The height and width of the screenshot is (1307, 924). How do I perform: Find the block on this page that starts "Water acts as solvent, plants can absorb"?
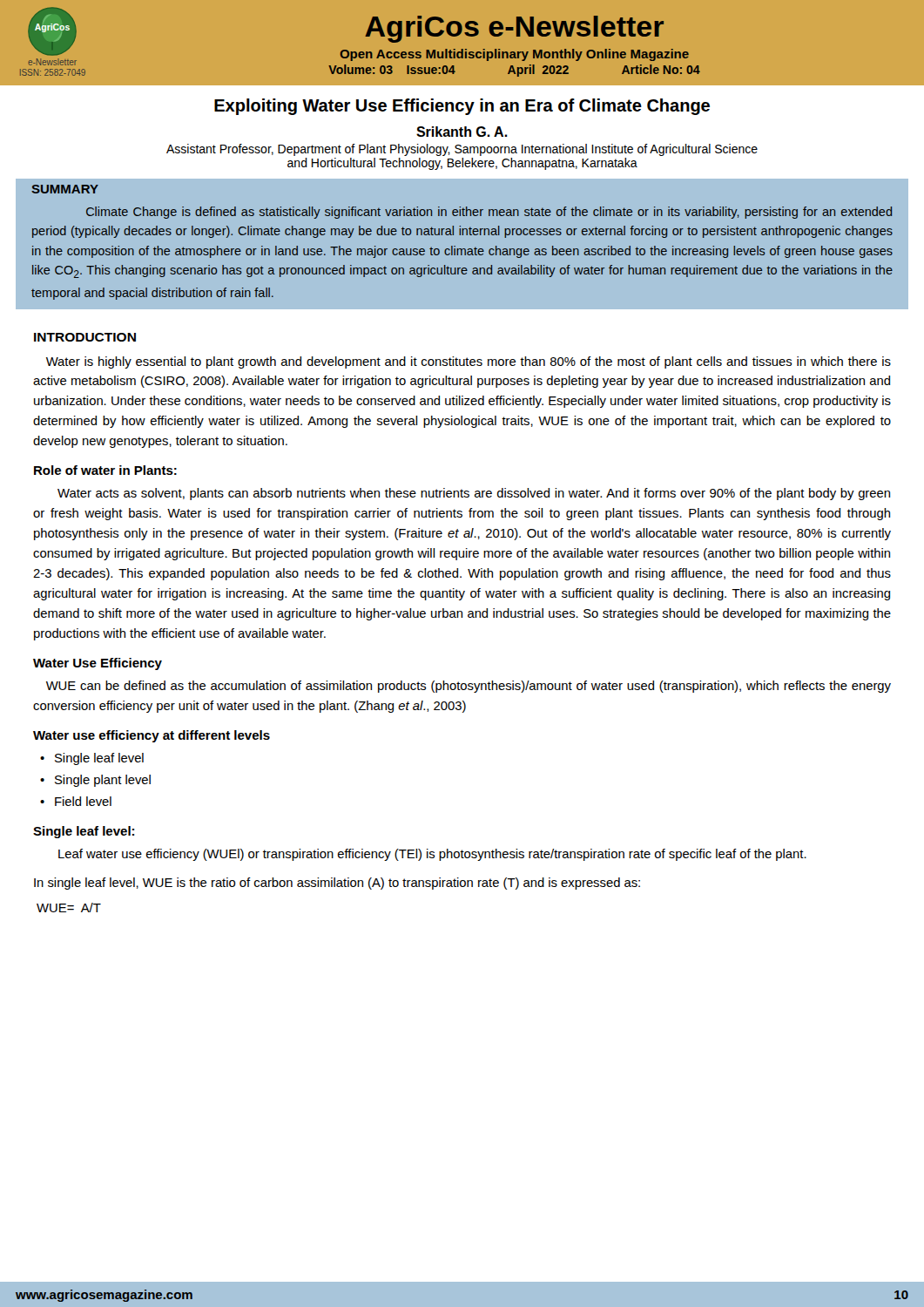click(x=462, y=563)
